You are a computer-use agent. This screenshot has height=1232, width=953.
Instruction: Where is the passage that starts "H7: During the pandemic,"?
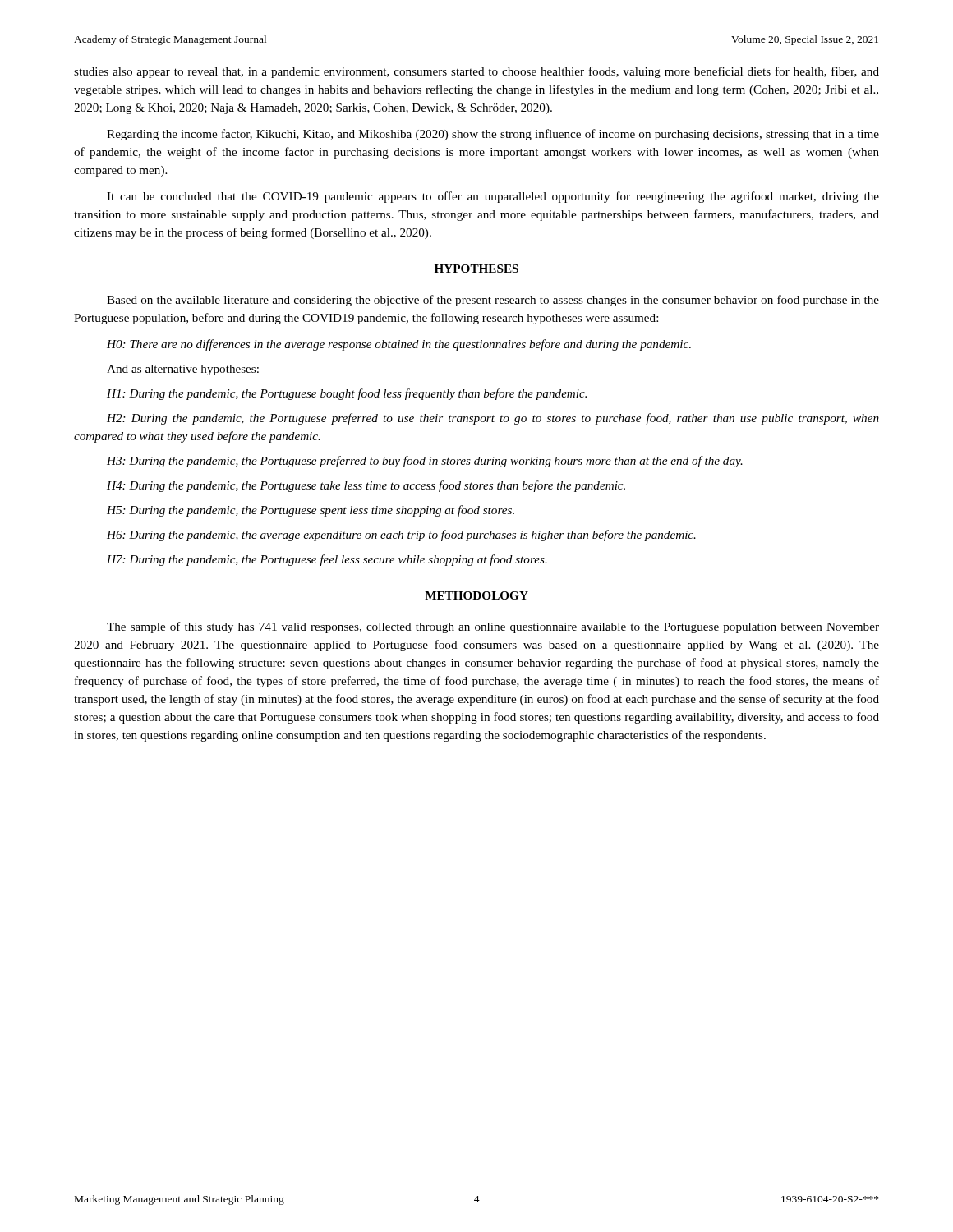327,559
